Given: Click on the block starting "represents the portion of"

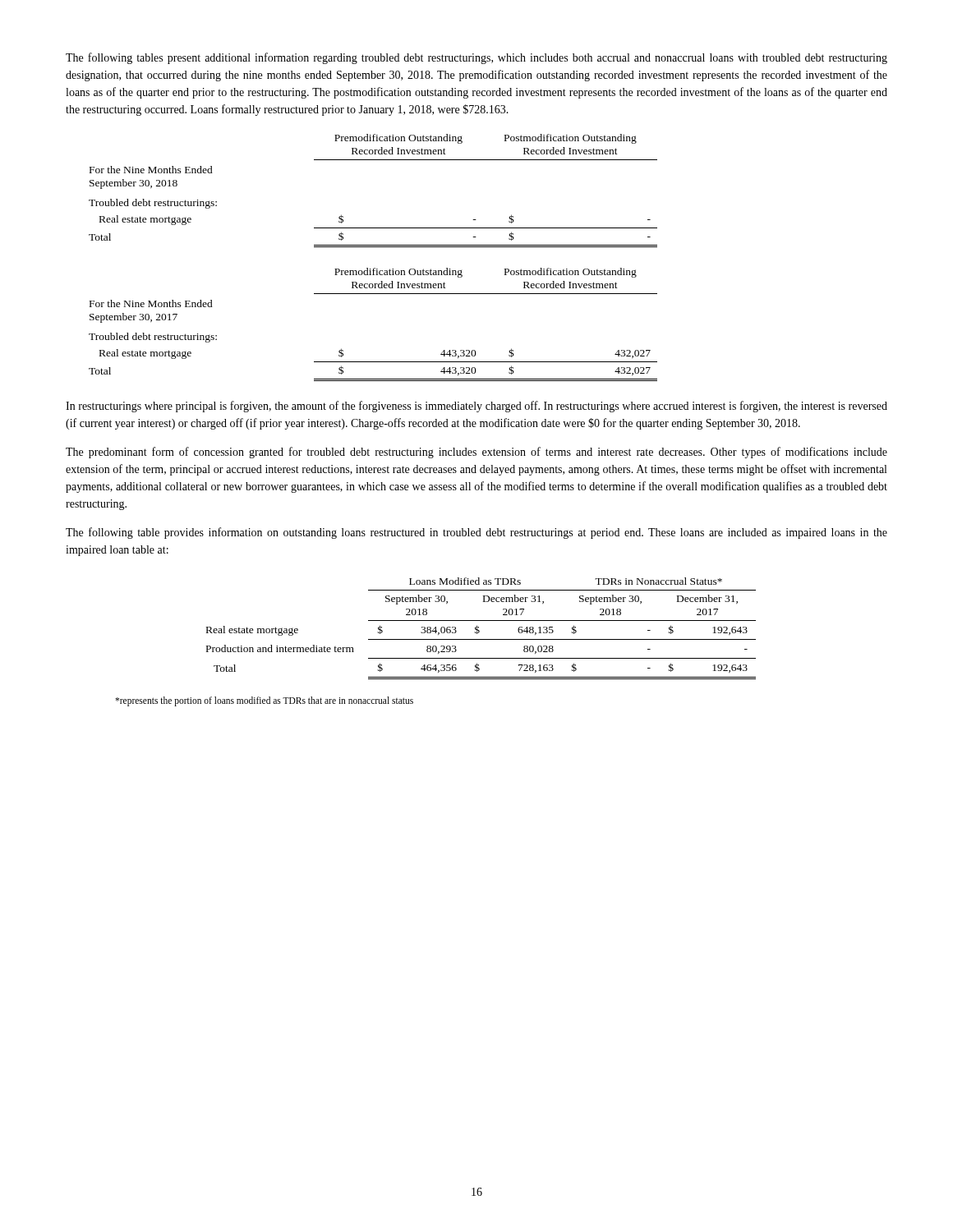Looking at the screenshot, I should 264,701.
